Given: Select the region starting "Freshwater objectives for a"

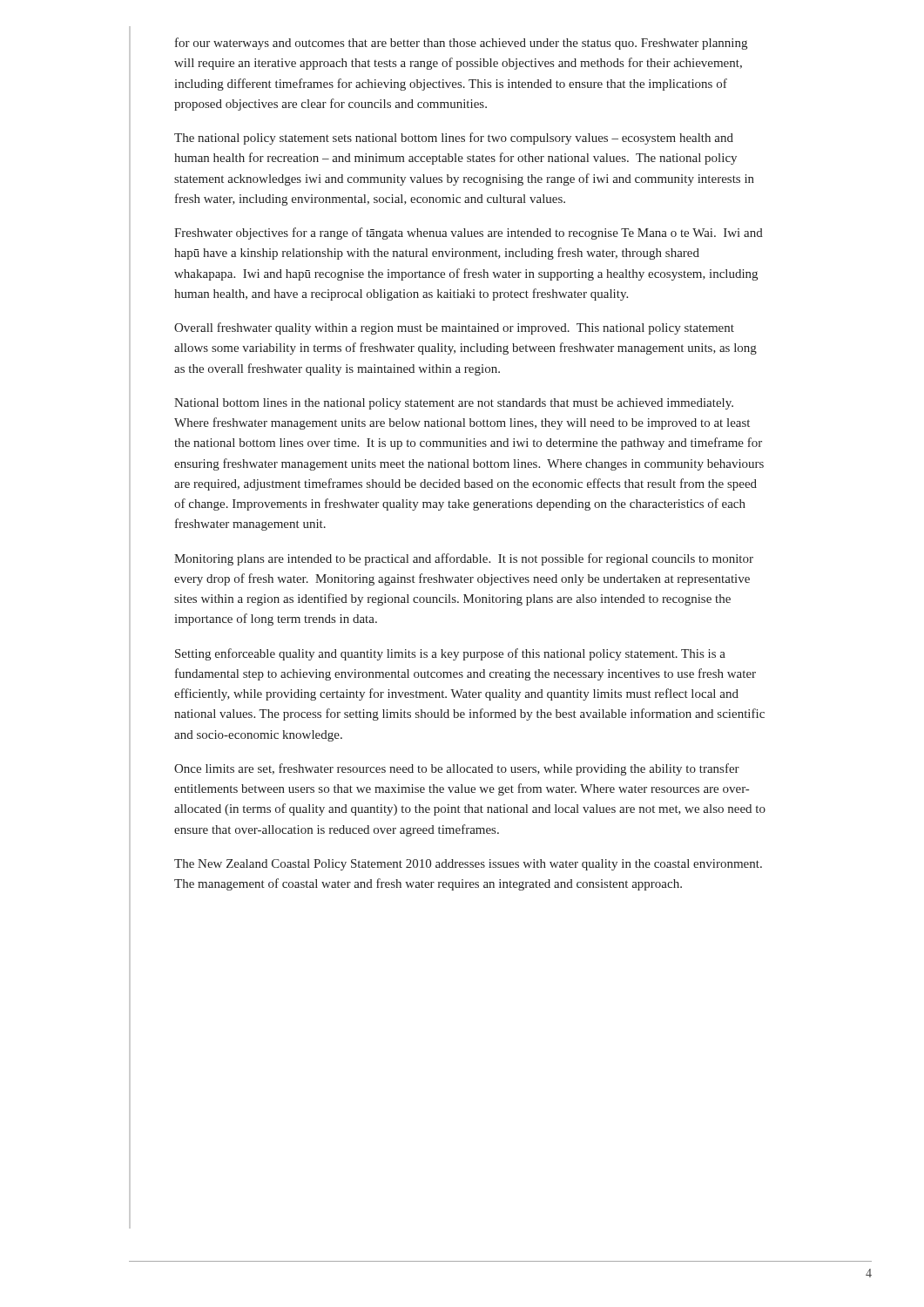Looking at the screenshot, I should pos(468,263).
